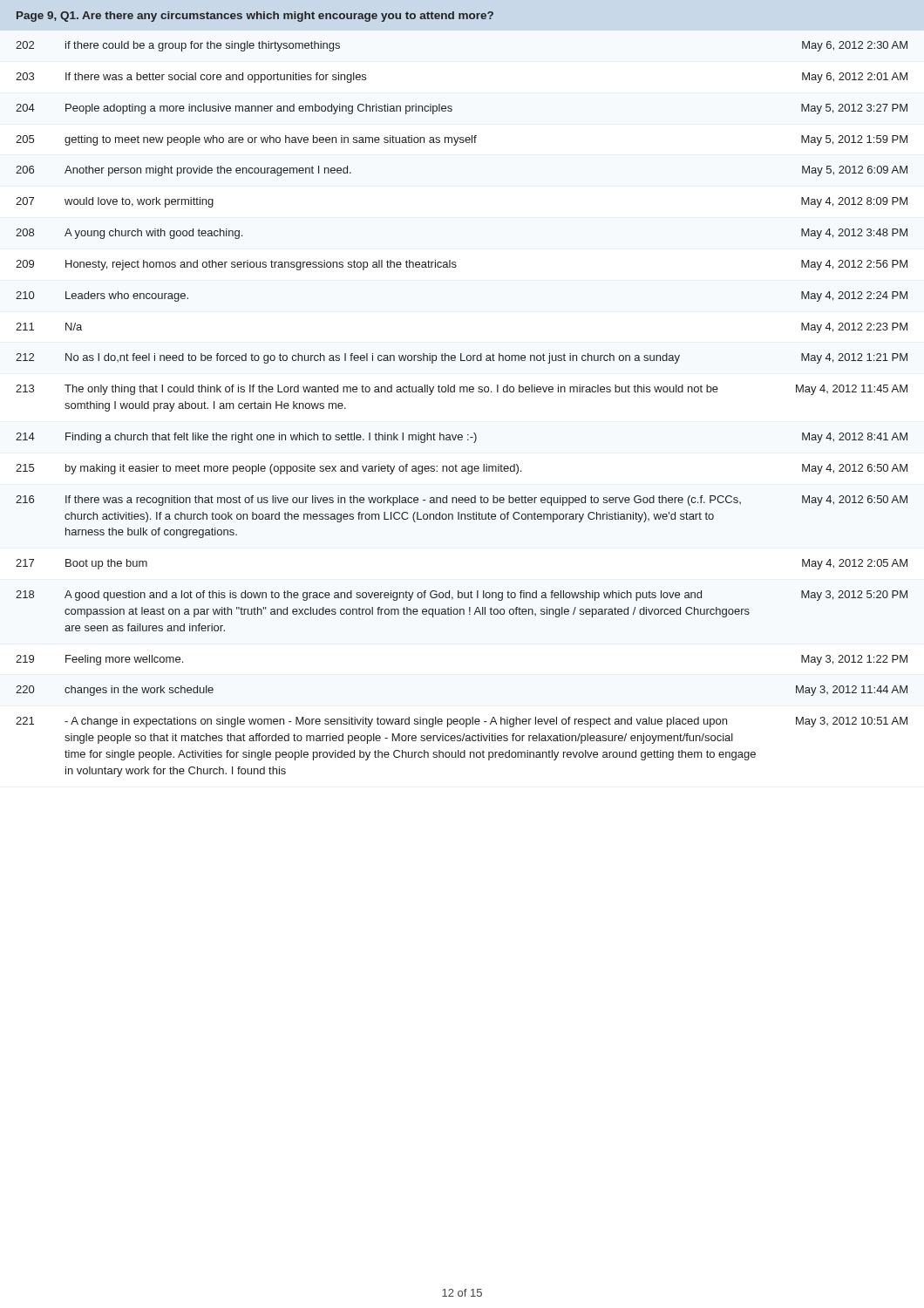
Task: Navigate to the element starting "211 N/a May 4, 2012 2:23"
Action: [25, 327]
